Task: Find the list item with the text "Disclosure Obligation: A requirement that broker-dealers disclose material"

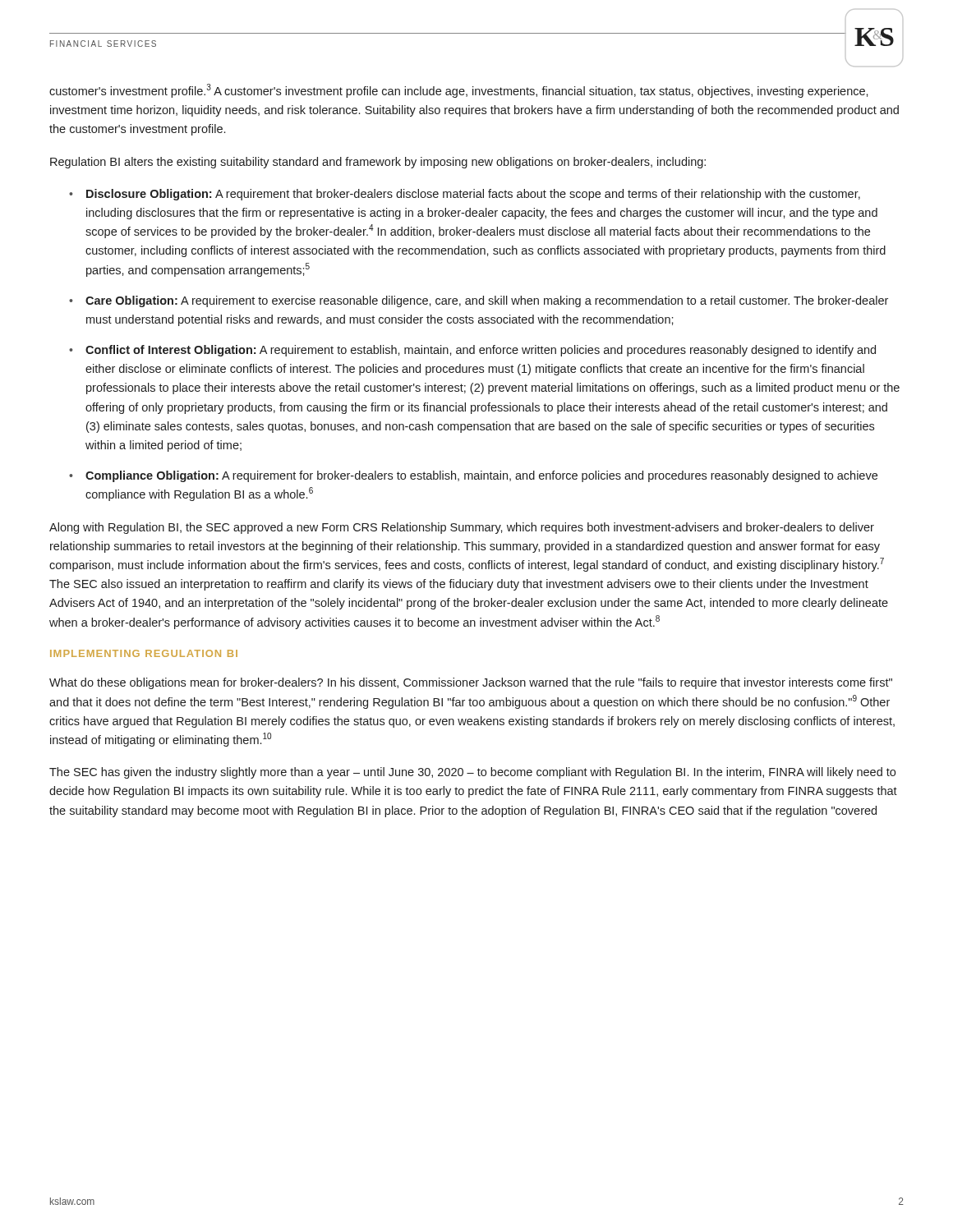Action: pos(486,232)
